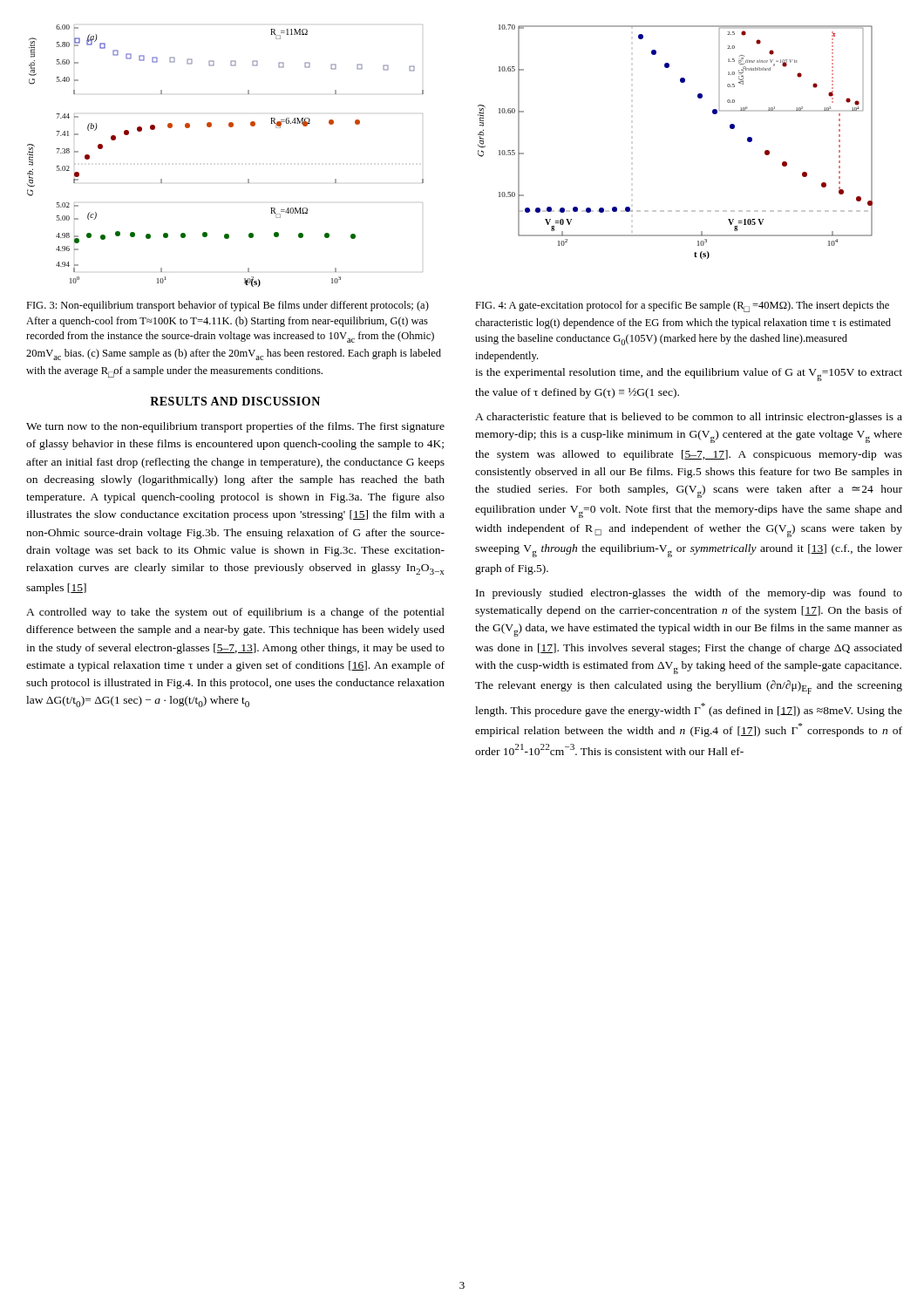Locate the block starting "FIG. 3: Non-equilibrium transport behavior"
This screenshot has height=1308, width=924.
tap(234, 339)
